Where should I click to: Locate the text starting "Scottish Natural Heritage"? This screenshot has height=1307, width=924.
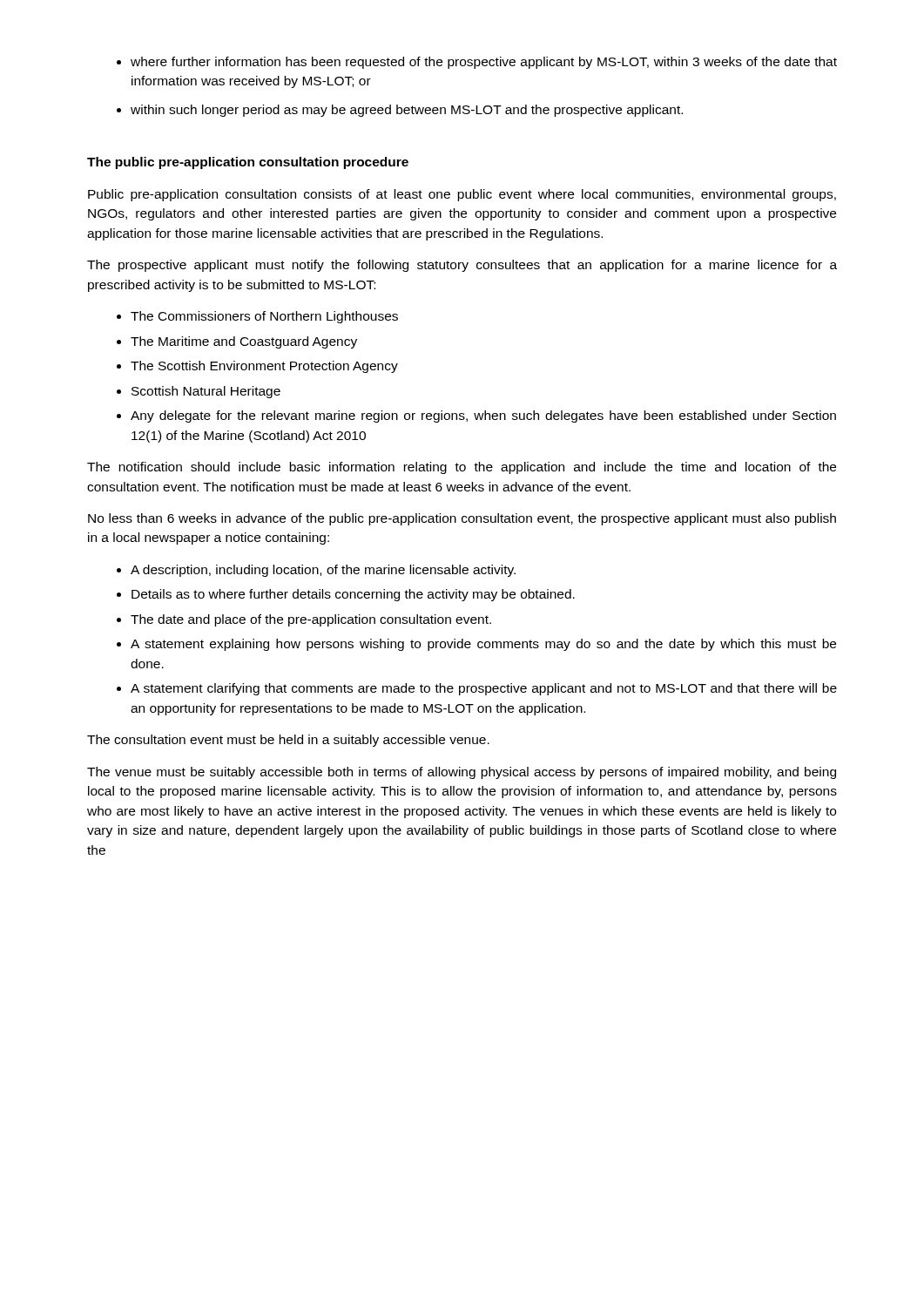206,390
